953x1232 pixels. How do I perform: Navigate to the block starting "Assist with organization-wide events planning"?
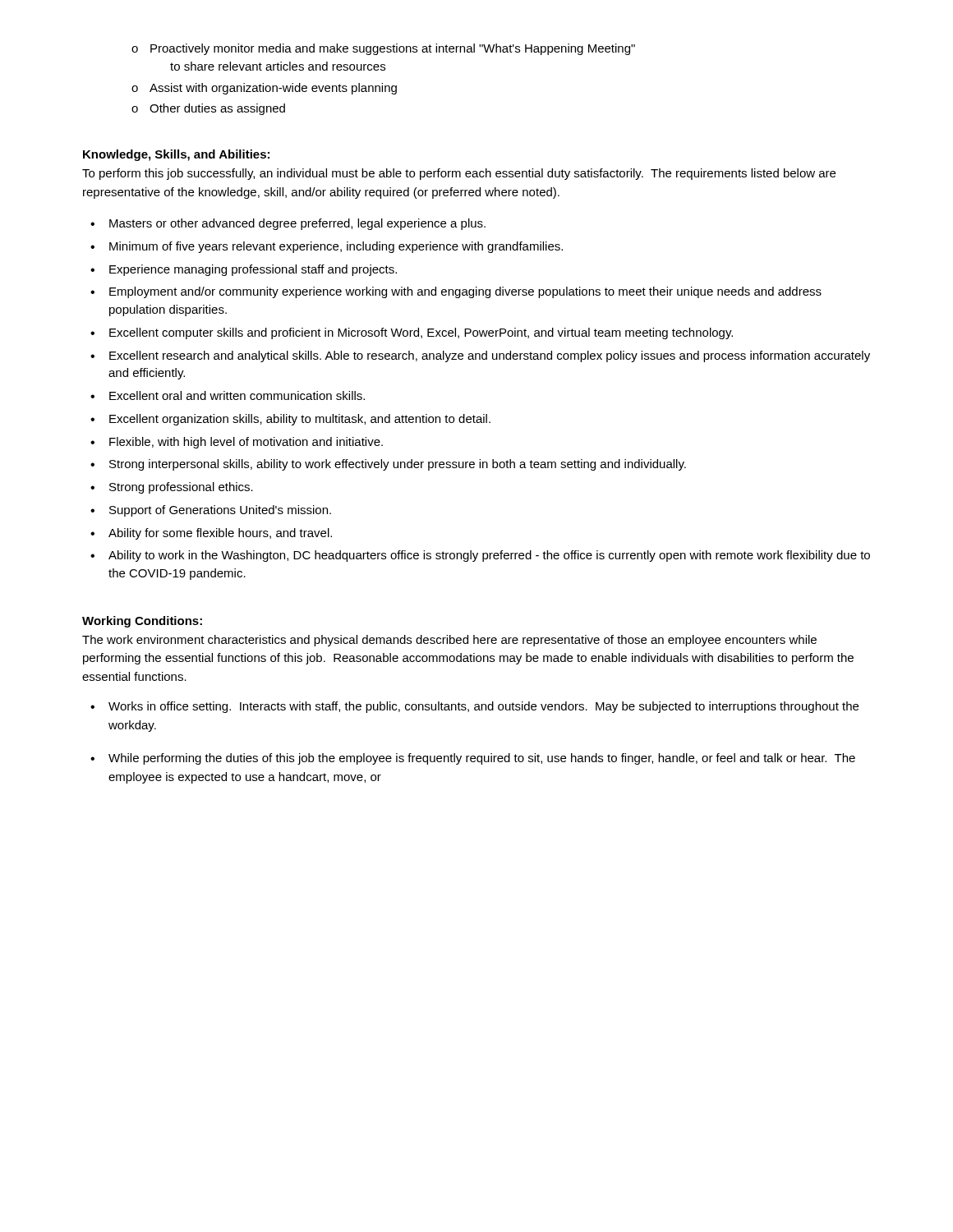click(264, 89)
